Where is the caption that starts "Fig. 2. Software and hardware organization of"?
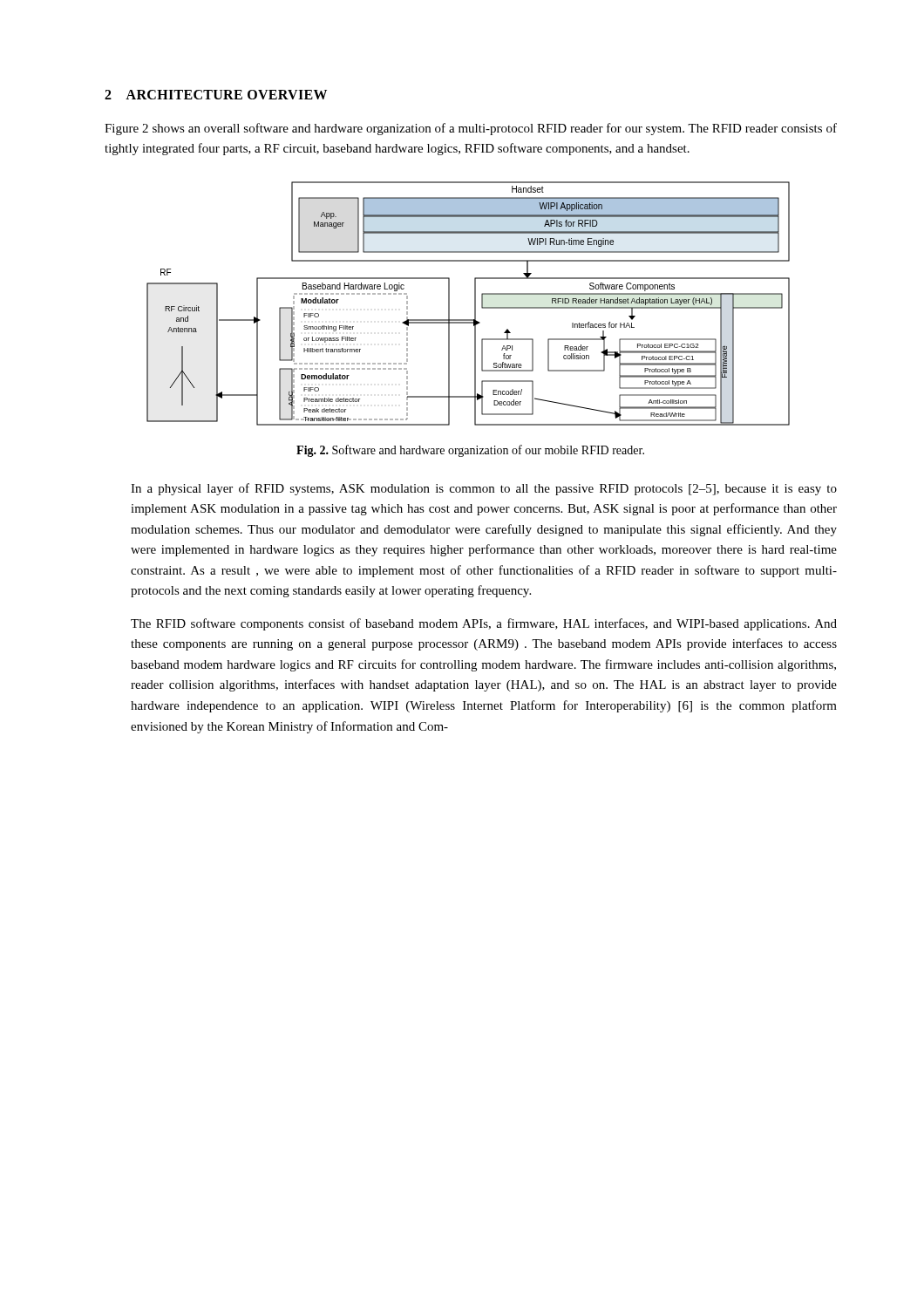This screenshot has width=924, height=1308. pyautogui.click(x=471, y=450)
